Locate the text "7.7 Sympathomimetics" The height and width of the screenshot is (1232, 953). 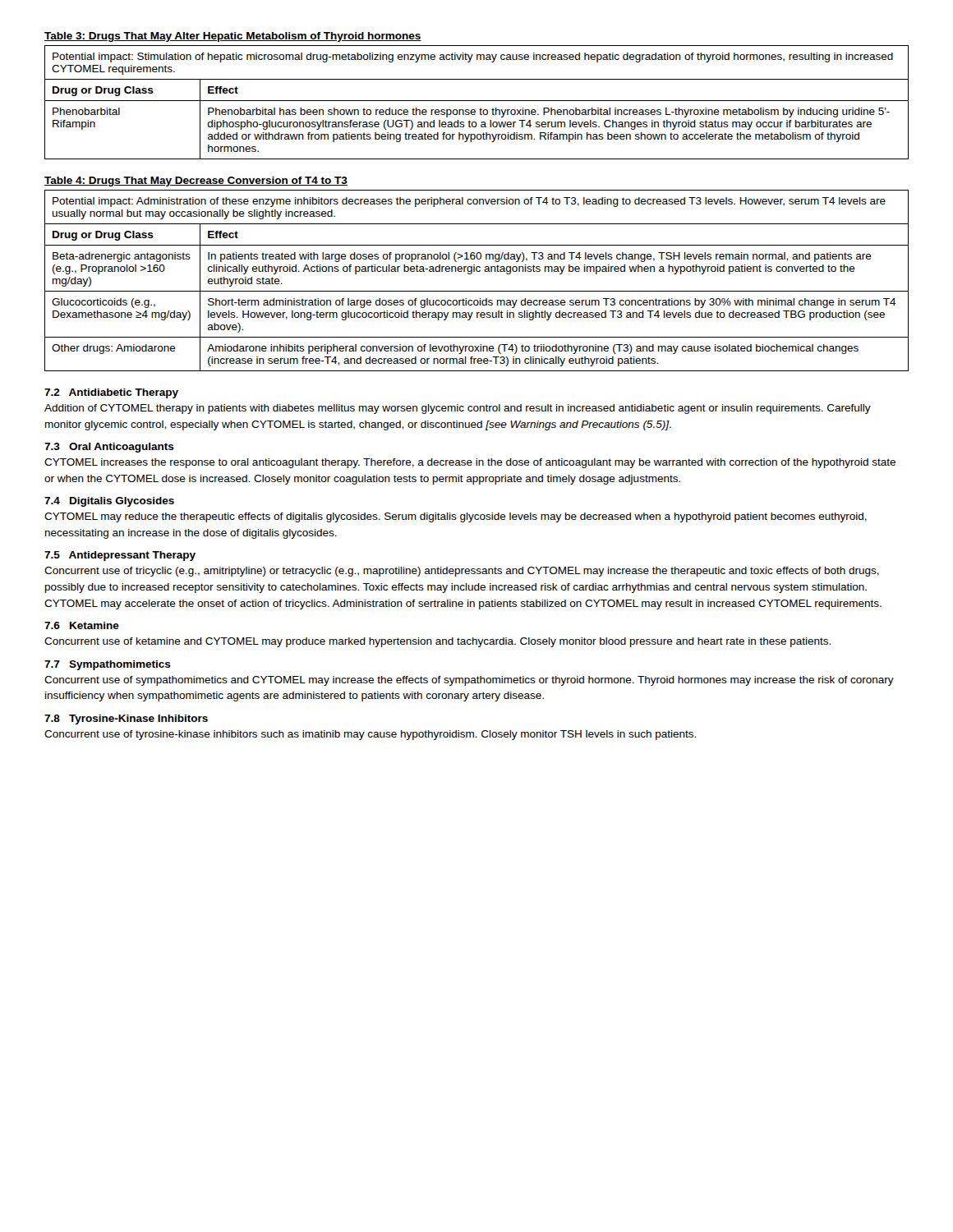pyautogui.click(x=108, y=664)
